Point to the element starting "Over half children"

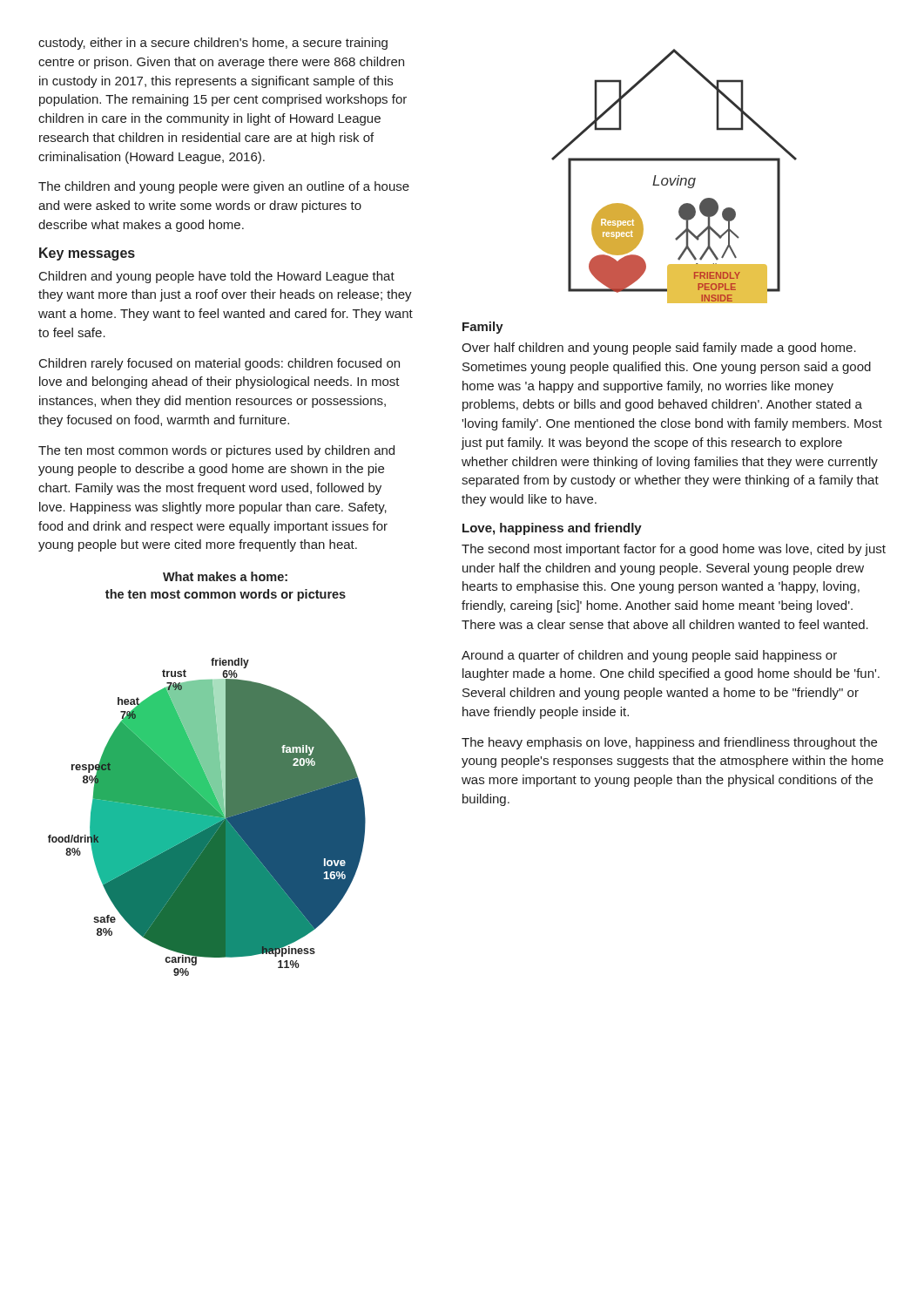pos(672,423)
